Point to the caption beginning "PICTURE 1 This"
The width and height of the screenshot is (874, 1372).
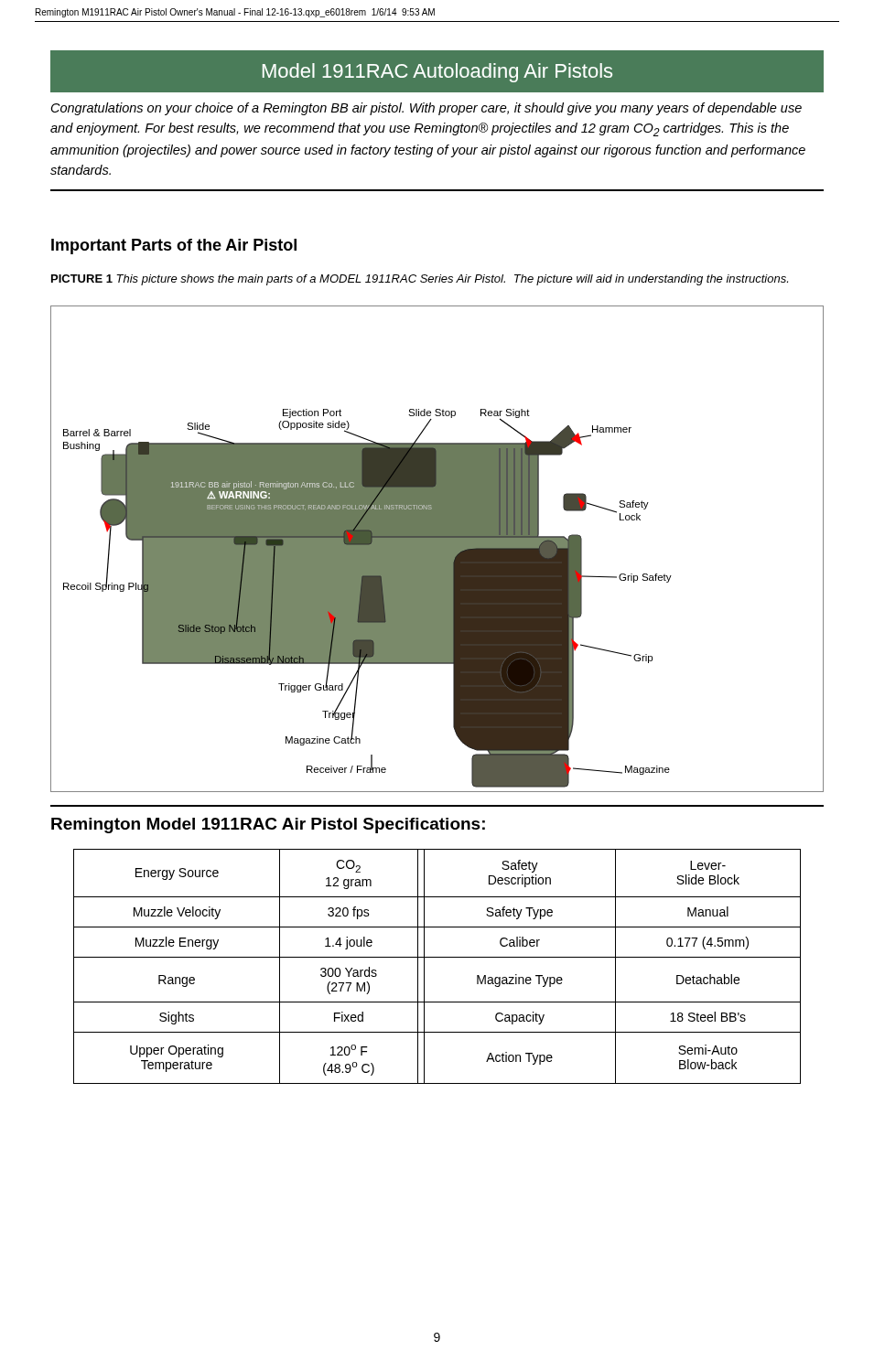coord(420,279)
